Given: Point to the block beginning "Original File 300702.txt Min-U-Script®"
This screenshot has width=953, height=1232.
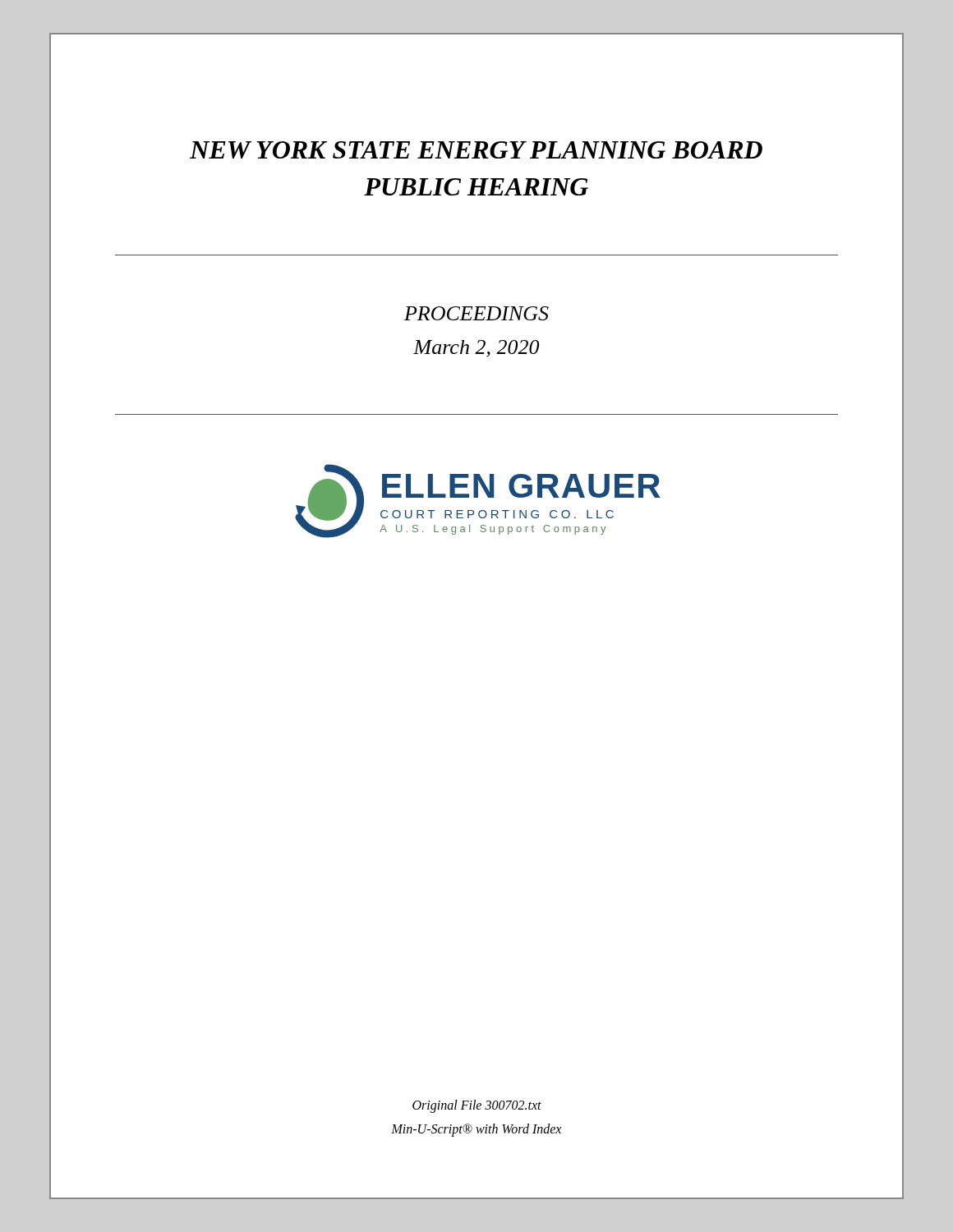Looking at the screenshot, I should (x=476, y=1117).
